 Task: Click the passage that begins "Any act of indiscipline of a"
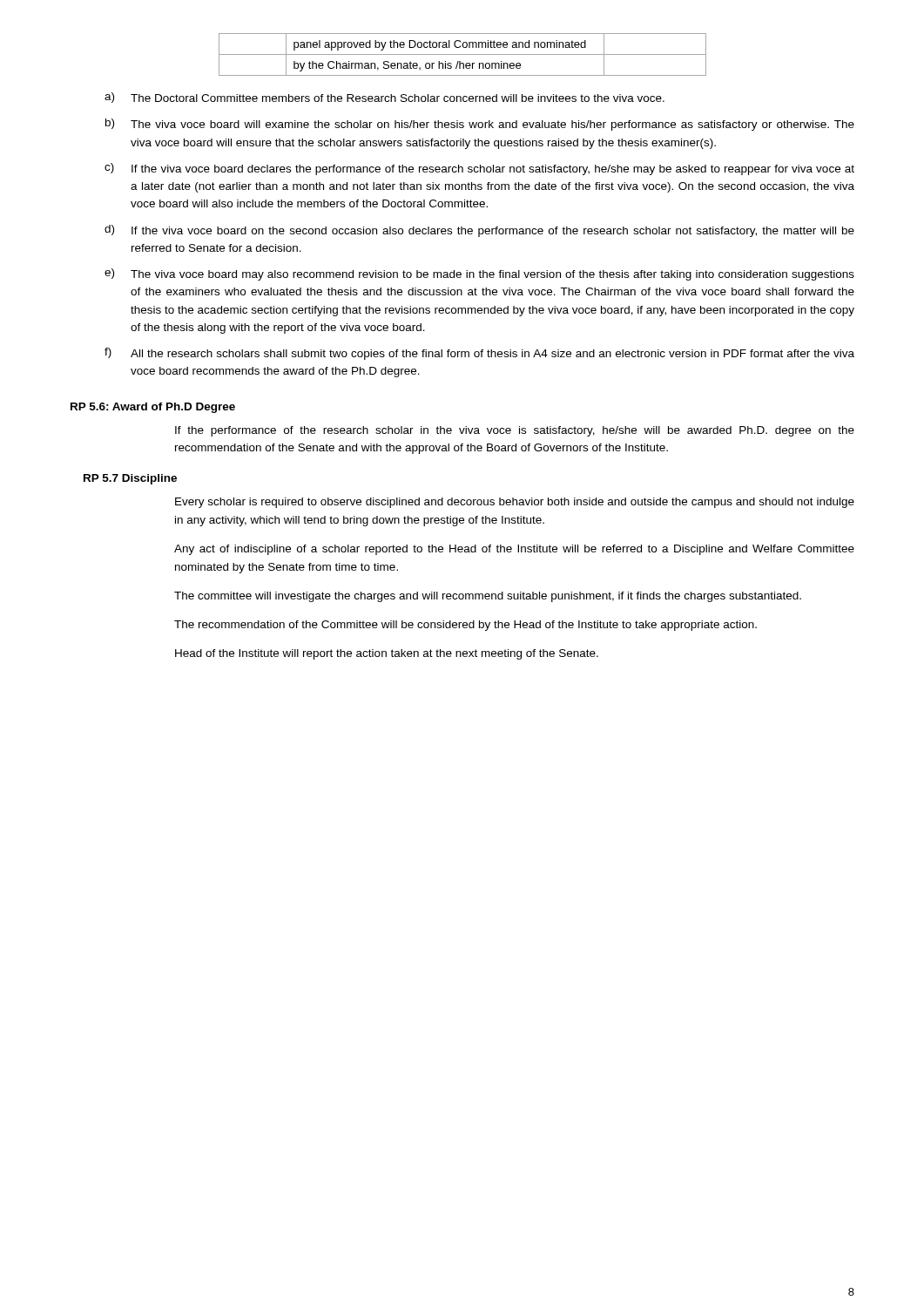(514, 558)
